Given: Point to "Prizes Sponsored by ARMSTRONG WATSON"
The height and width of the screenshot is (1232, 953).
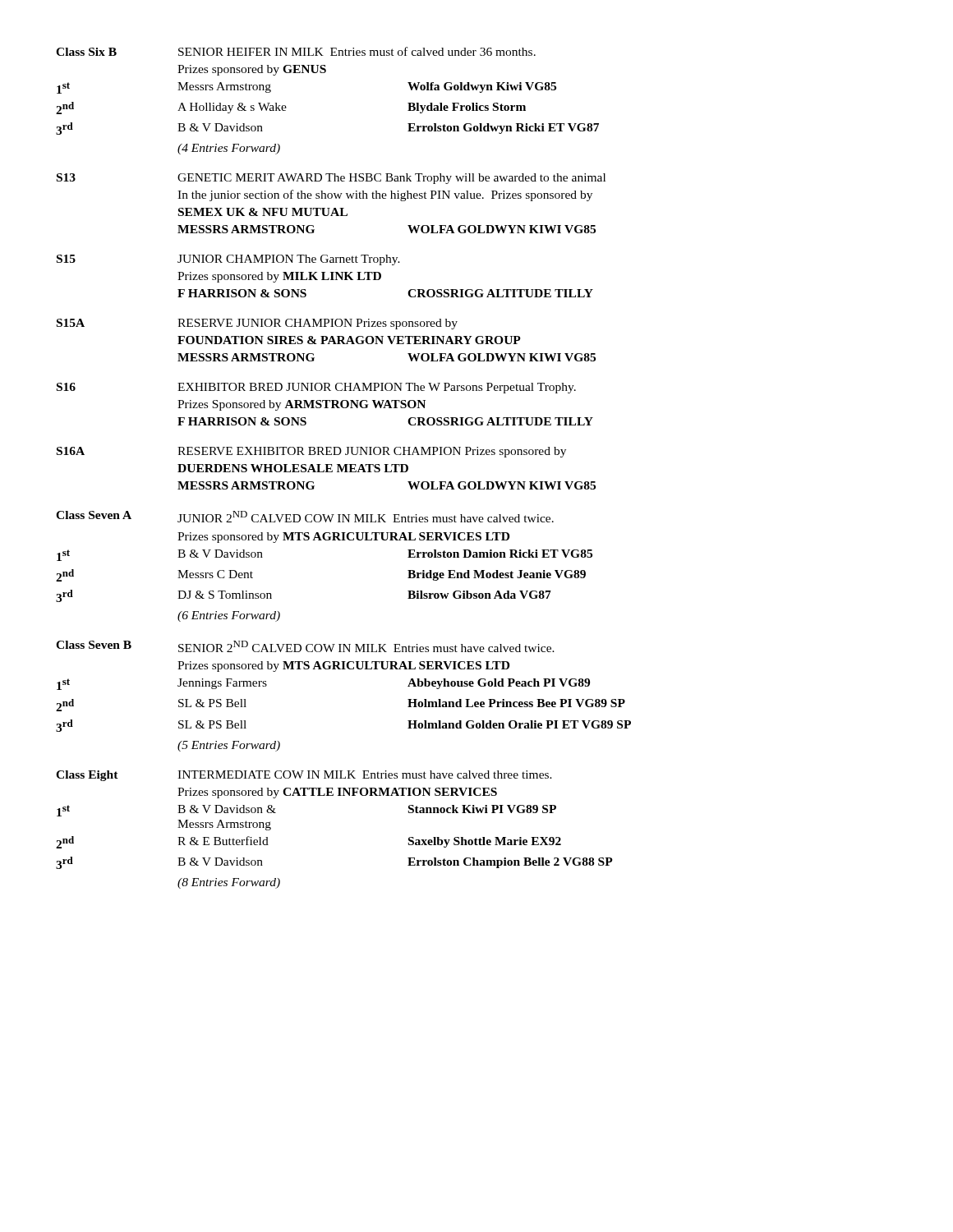Looking at the screenshot, I should (302, 405).
